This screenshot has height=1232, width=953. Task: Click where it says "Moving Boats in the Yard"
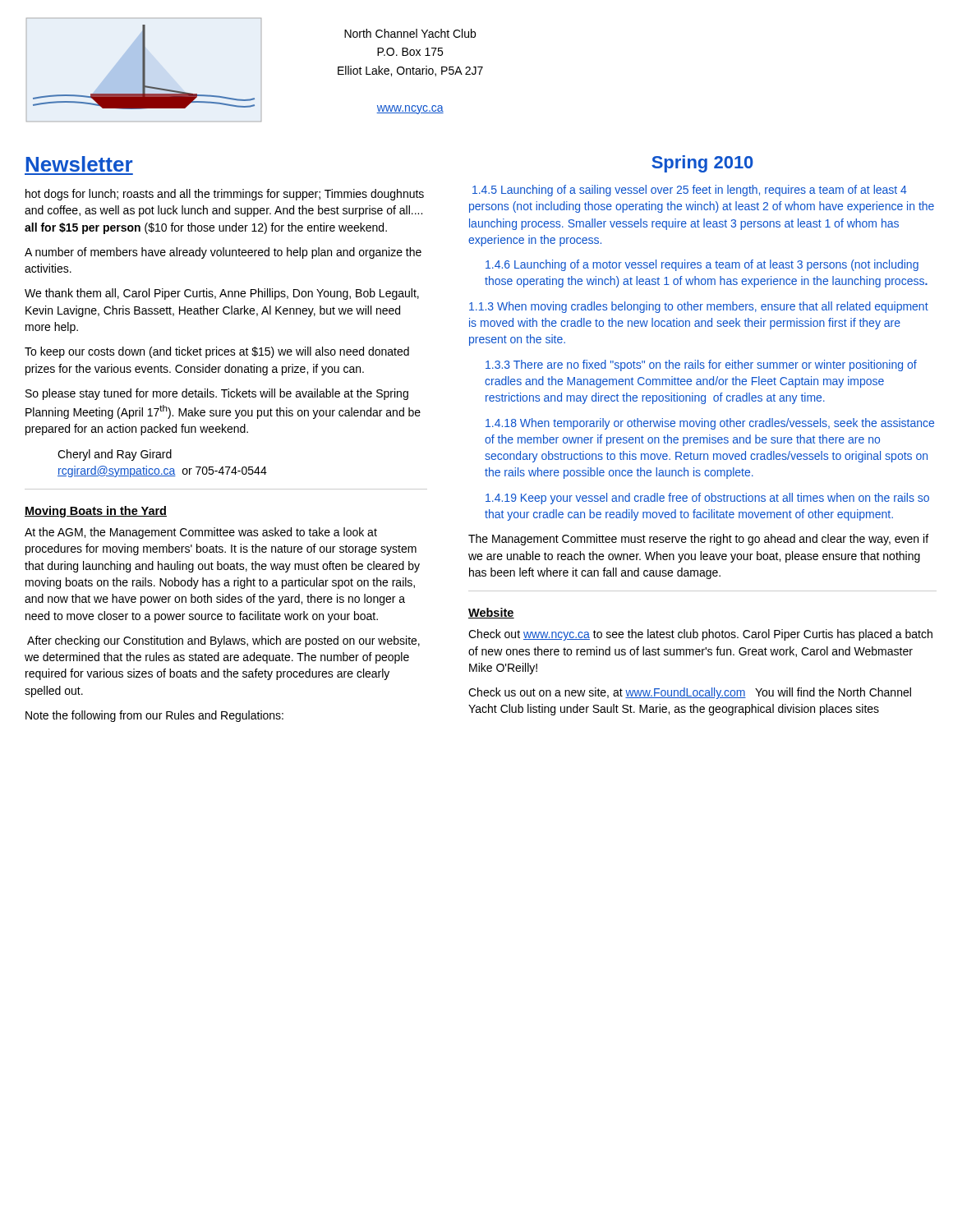point(96,511)
